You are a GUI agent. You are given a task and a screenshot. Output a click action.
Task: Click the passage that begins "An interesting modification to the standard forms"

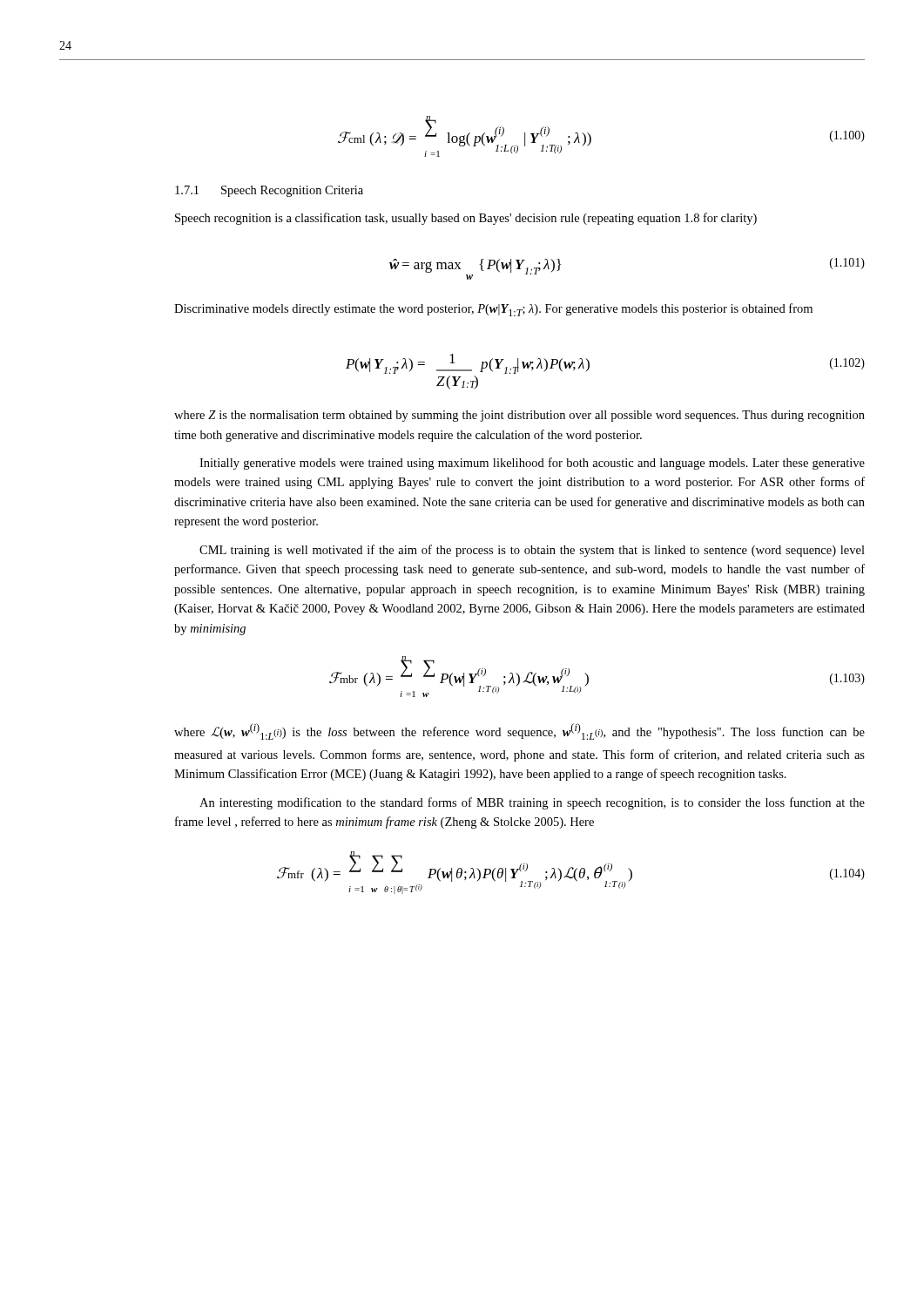click(519, 812)
